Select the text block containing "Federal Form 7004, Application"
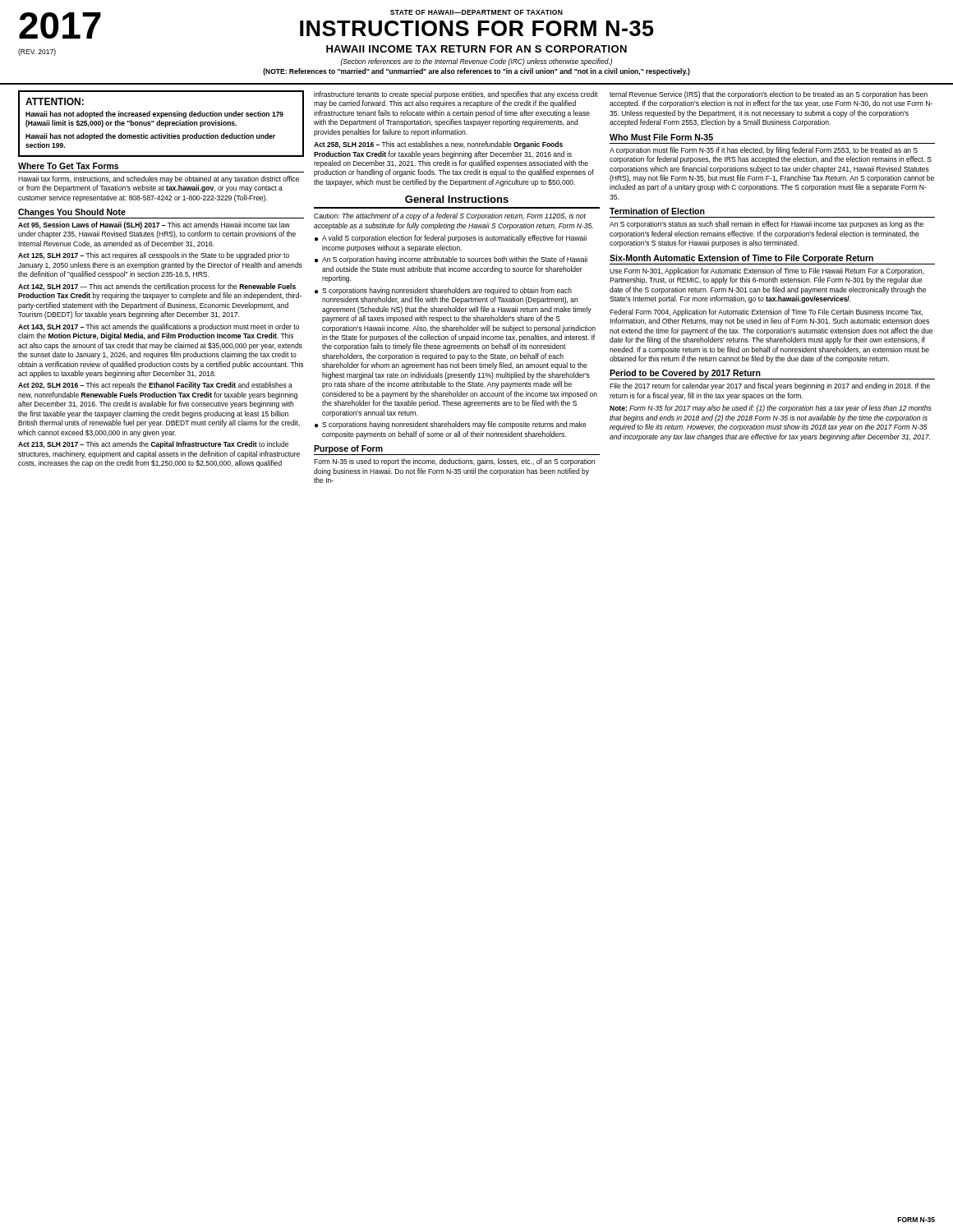The image size is (953, 1232). click(x=772, y=336)
